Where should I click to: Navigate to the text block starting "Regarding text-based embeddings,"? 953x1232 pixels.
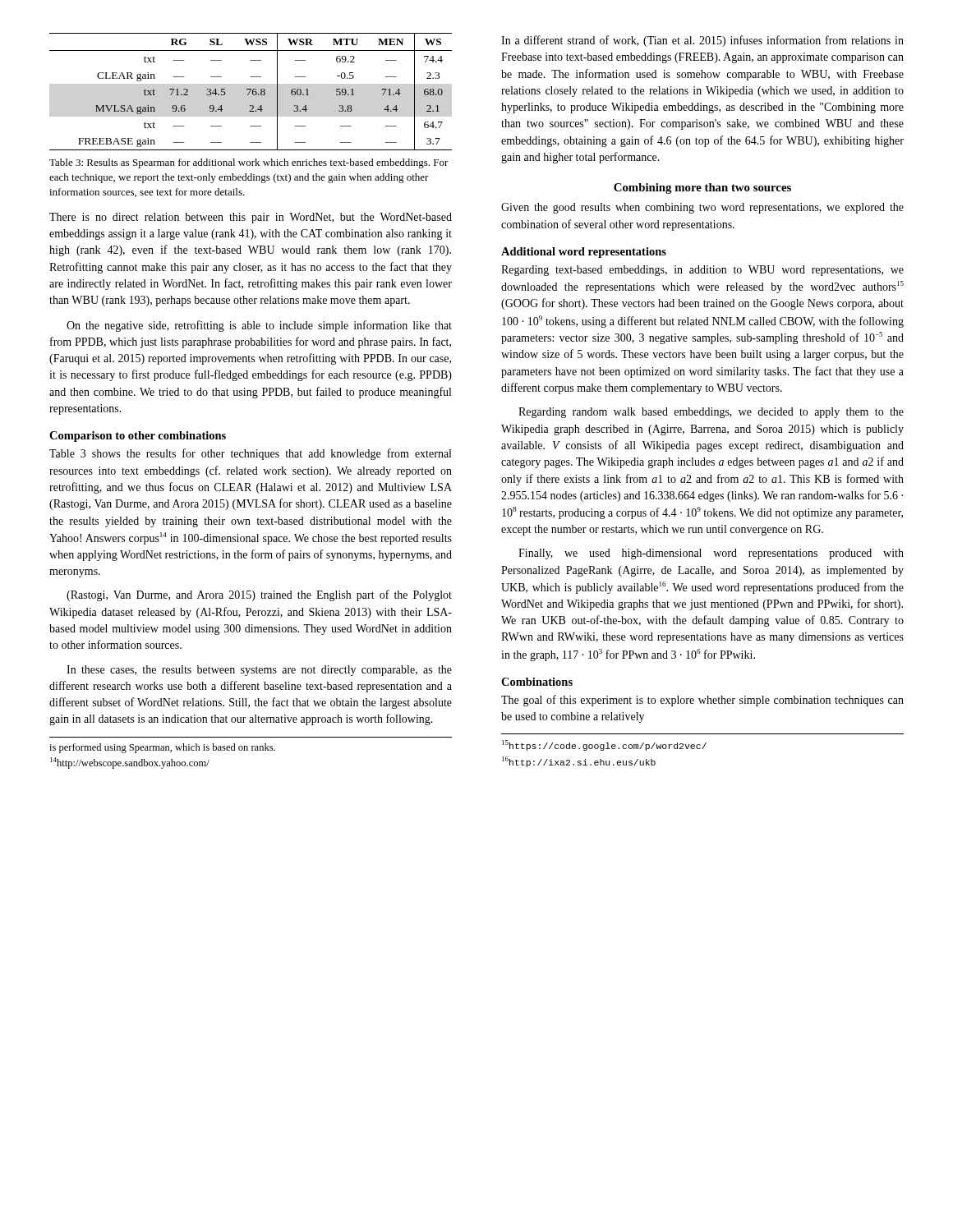pyautogui.click(x=702, y=463)
